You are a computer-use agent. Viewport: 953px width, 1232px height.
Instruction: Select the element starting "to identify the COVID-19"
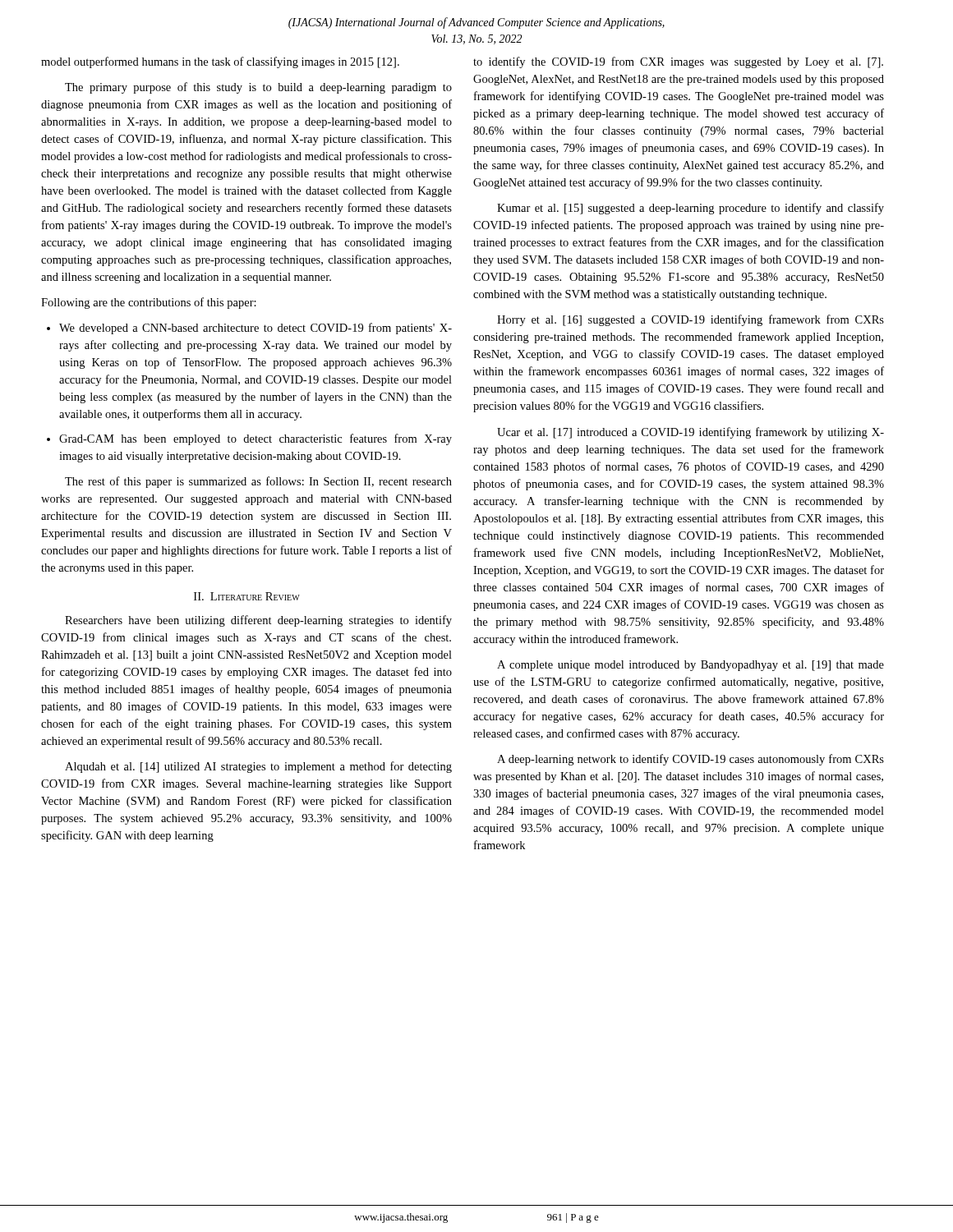(679, 122)
